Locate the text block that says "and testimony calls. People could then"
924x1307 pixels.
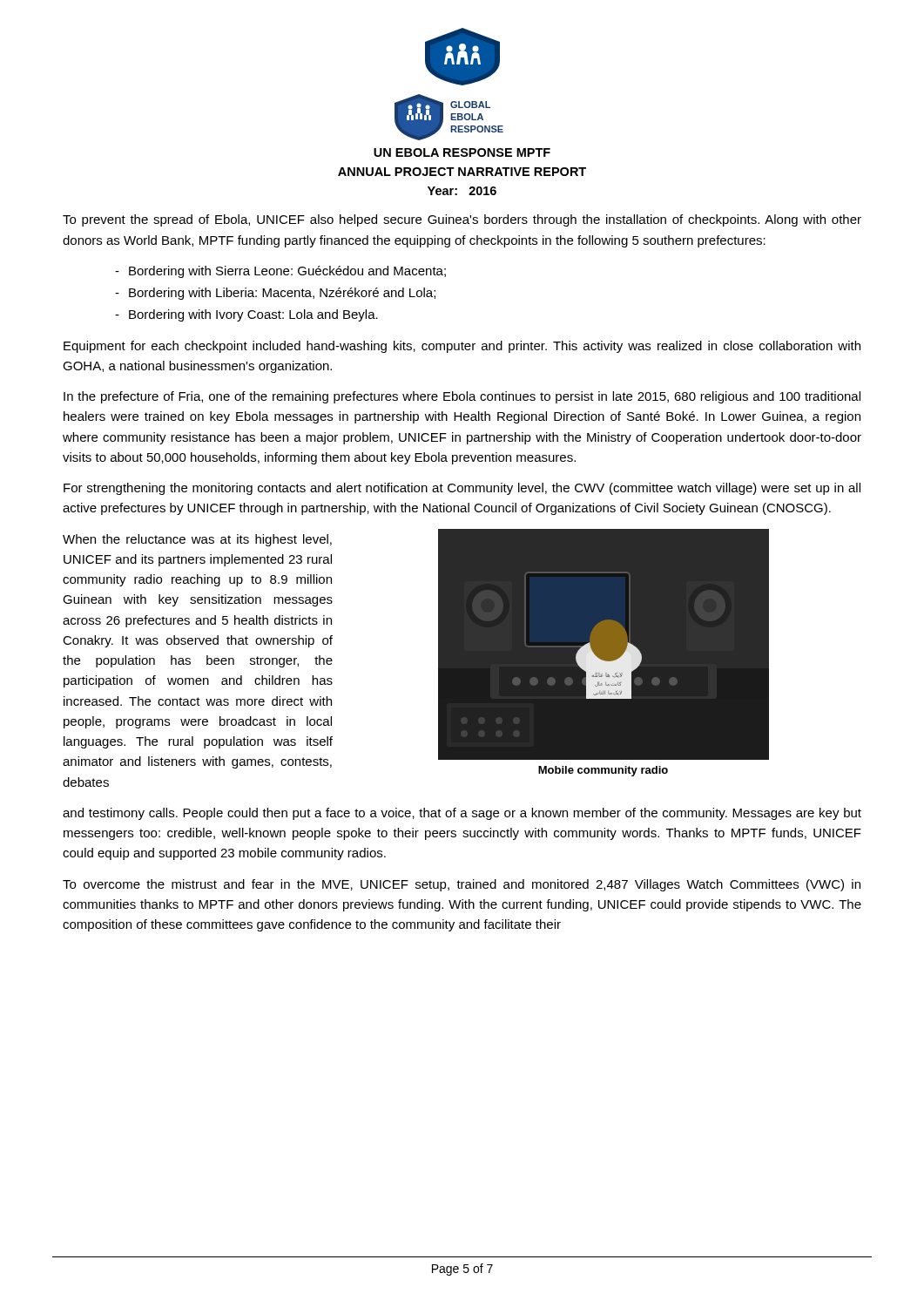[462, 833]
